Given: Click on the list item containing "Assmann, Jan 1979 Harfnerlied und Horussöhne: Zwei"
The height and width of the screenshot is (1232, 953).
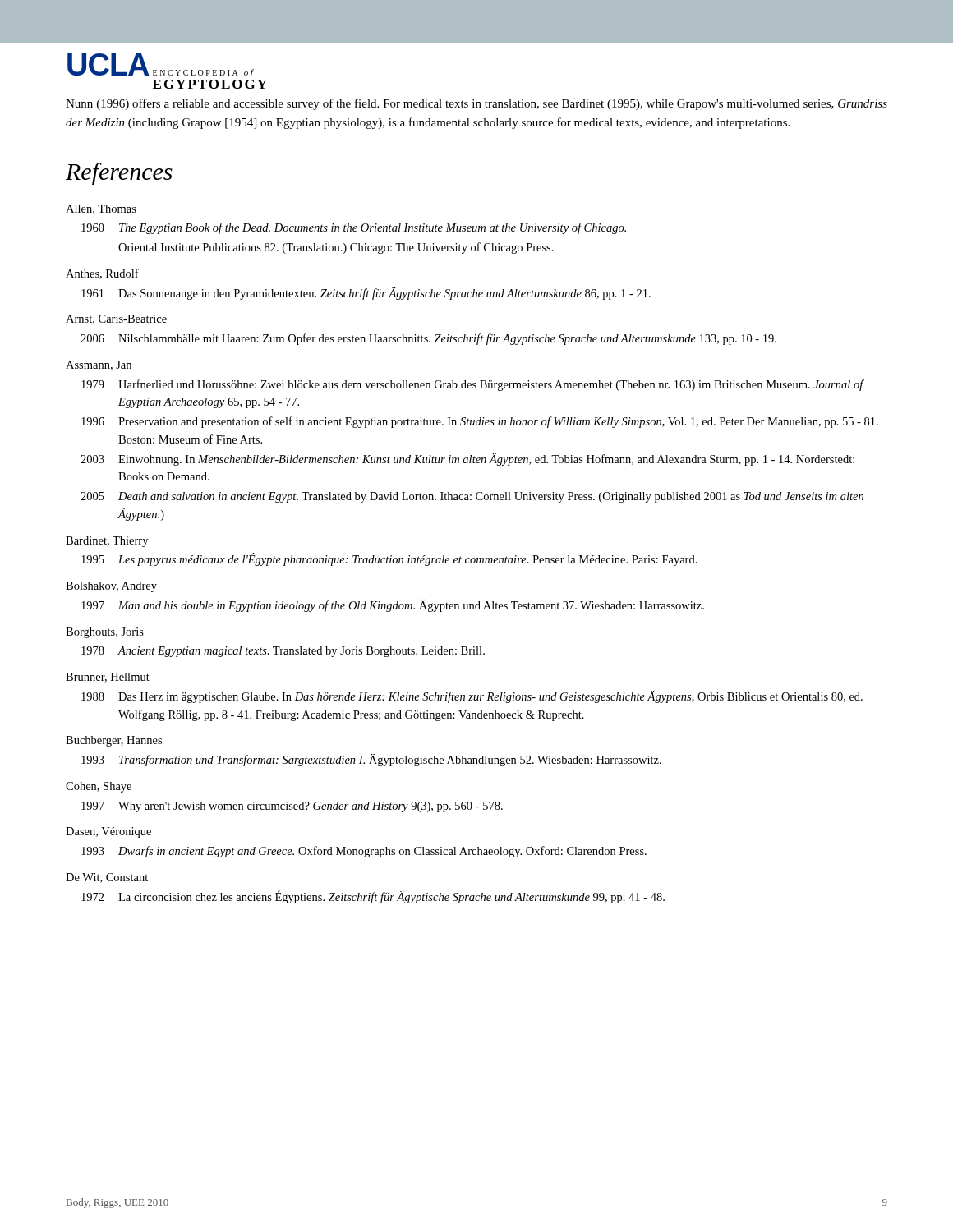Looking at the screenshot, I should pos(99,365).
